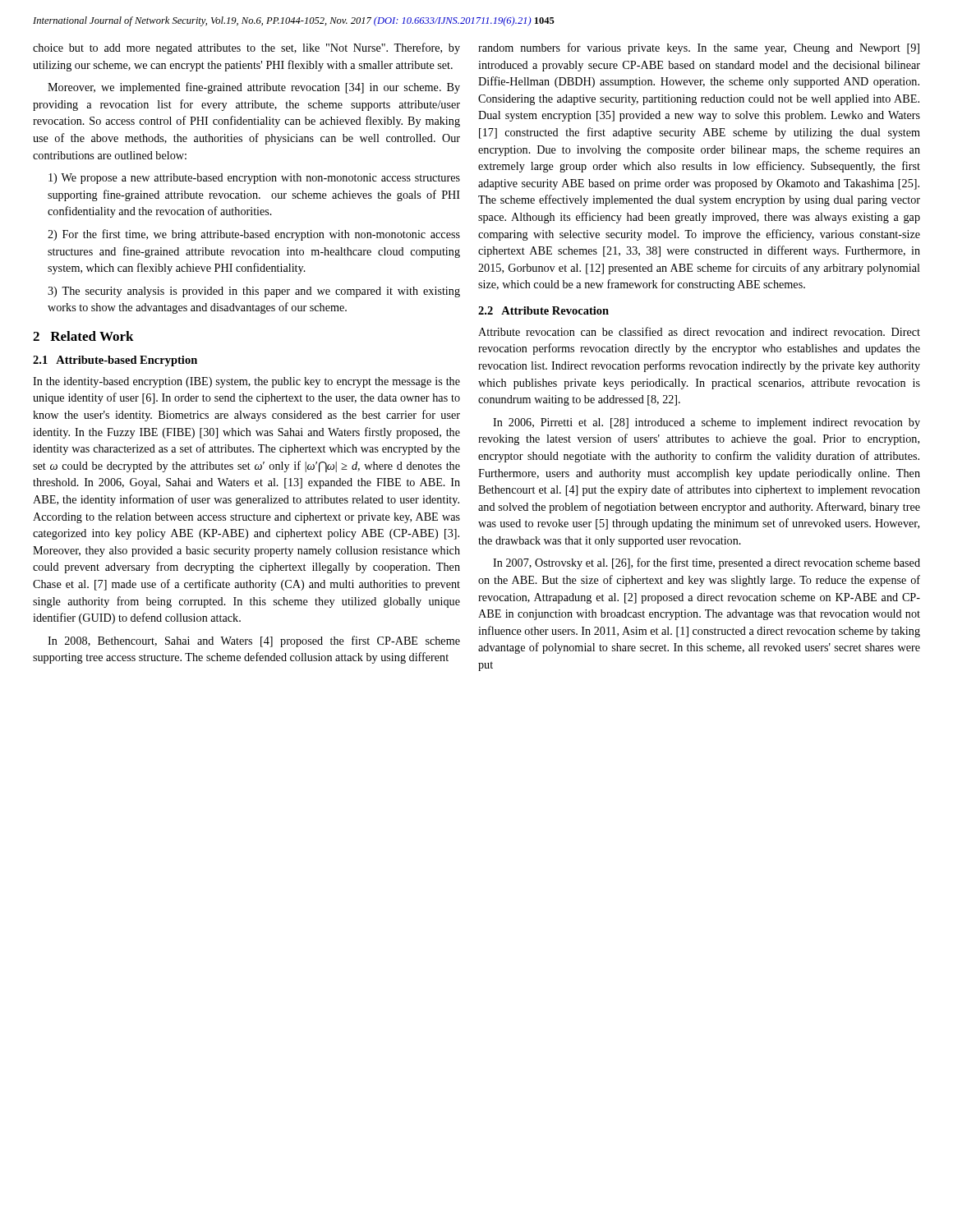Locate the block of text that opens with "In 2007, Ostrovsky"
953x1232 pixels.
699,614
